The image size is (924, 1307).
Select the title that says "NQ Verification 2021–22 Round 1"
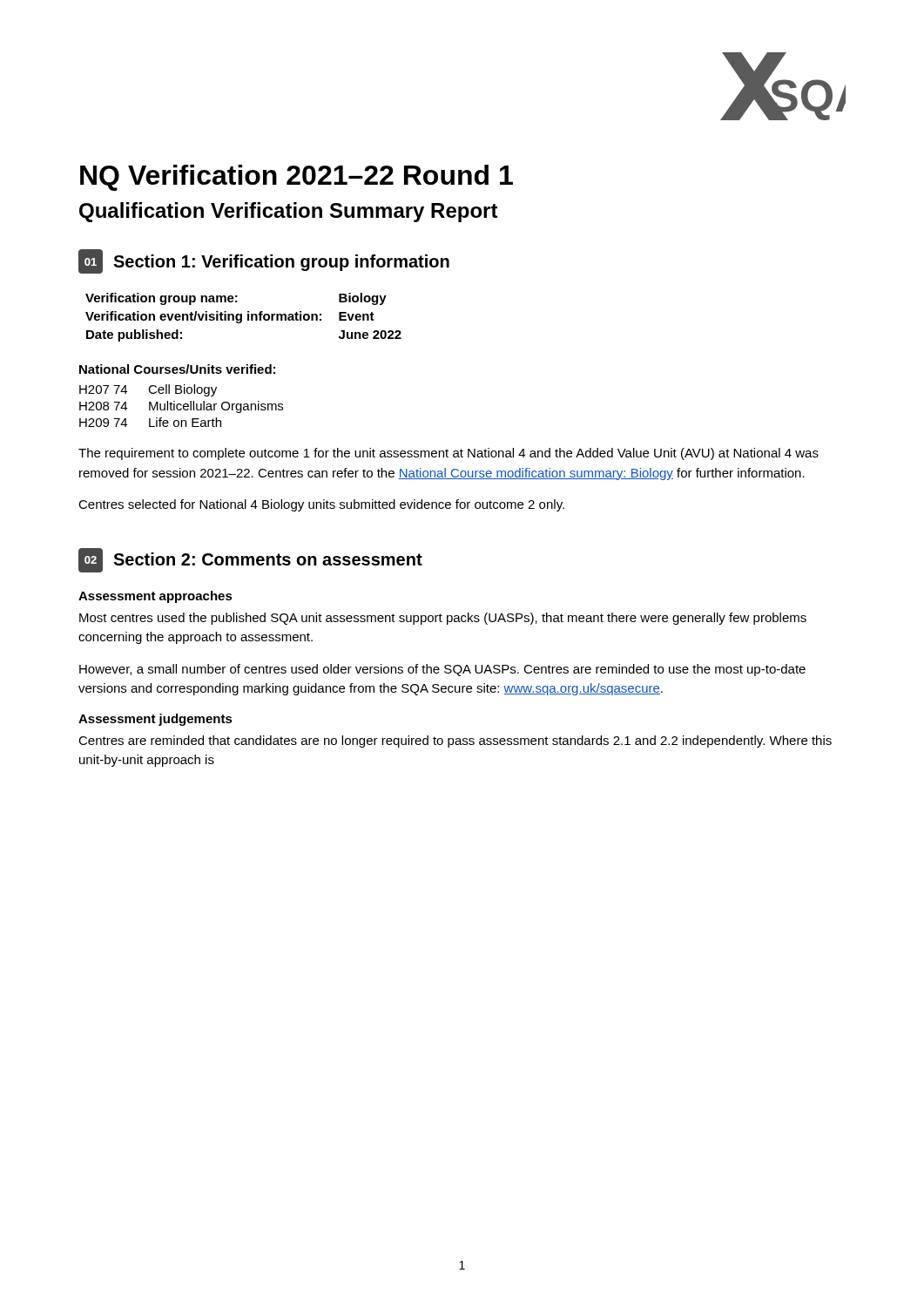click(x=296, y=175)
